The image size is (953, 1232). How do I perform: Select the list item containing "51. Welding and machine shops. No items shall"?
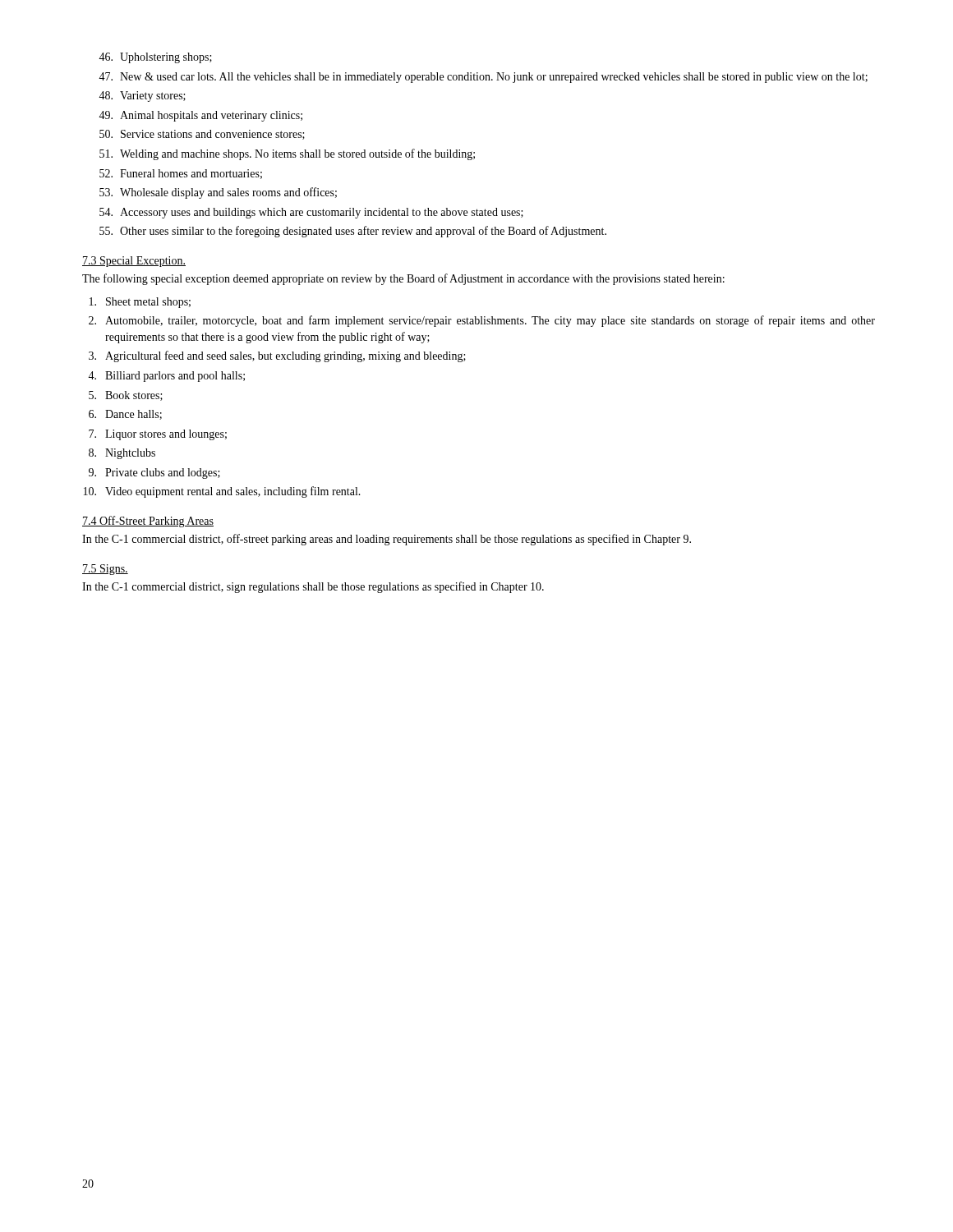[x=479, y=154]
